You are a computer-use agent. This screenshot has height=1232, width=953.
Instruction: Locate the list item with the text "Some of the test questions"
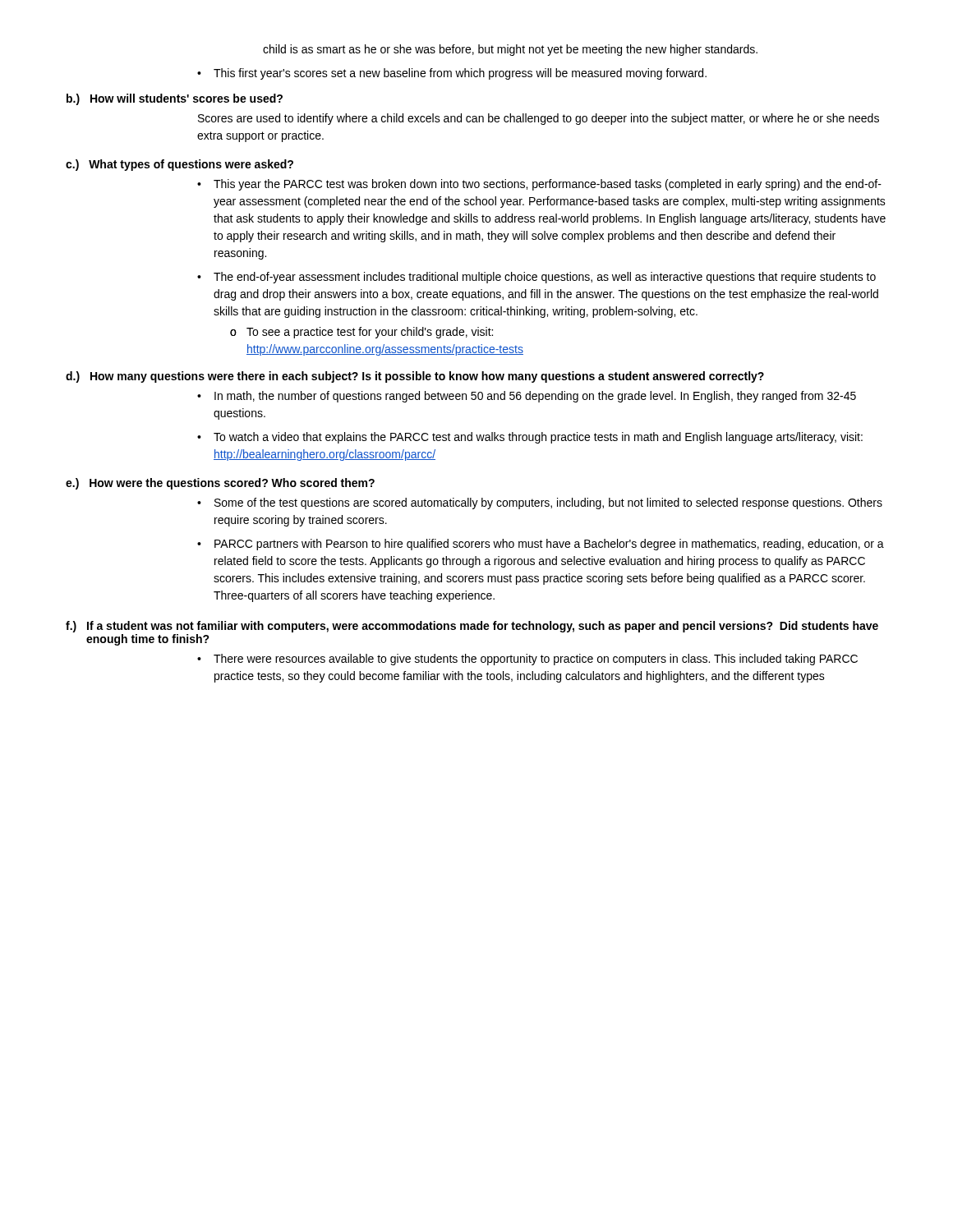[x=542, y=512]
